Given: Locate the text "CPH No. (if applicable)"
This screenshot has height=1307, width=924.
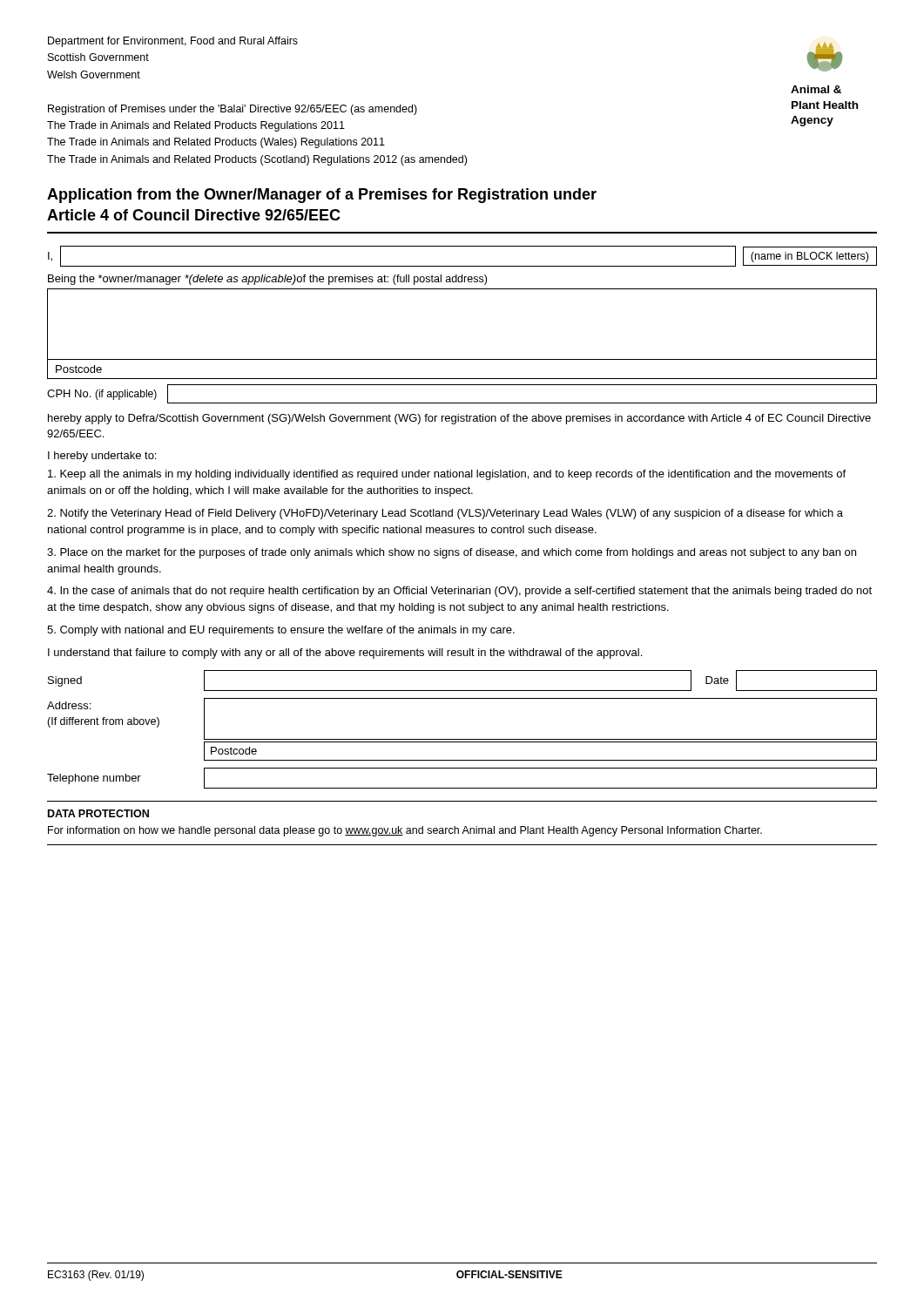Looking at the screenshot, I should (x=462, y=393).
